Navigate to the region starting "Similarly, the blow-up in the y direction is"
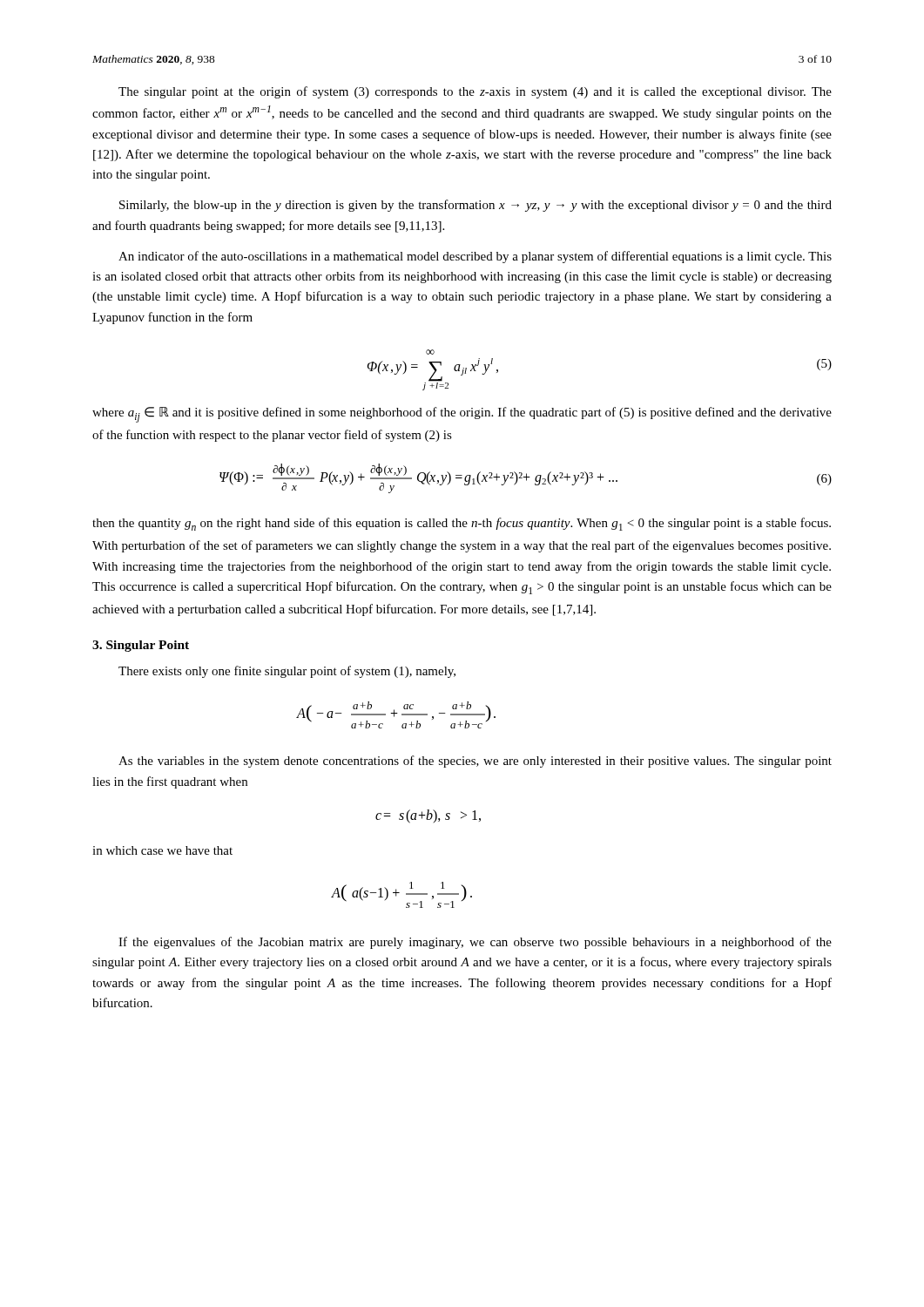The width and height of the screenshot is (924, 1307). [x=462, y=216]
